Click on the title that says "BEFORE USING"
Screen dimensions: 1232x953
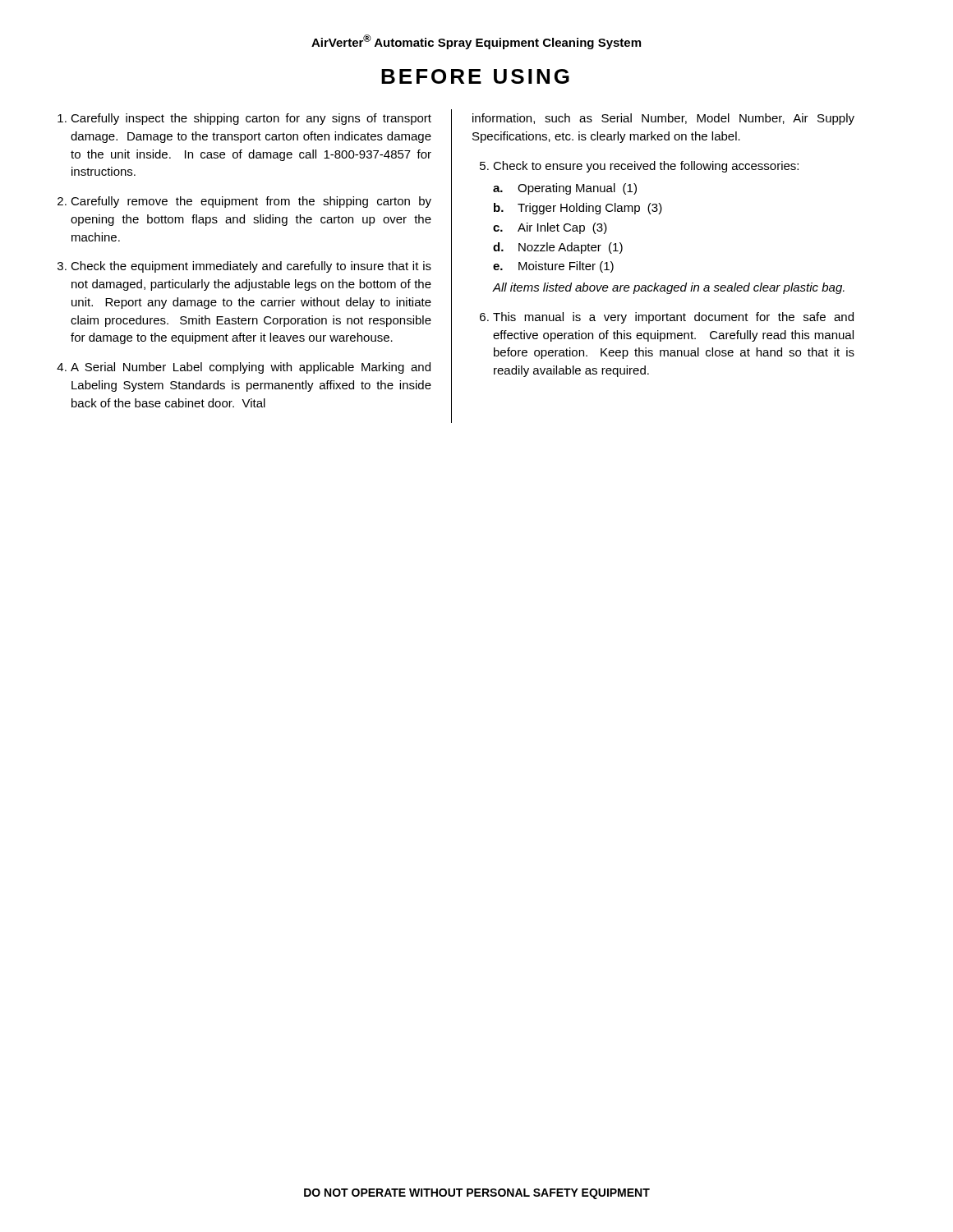pos(476,76)
